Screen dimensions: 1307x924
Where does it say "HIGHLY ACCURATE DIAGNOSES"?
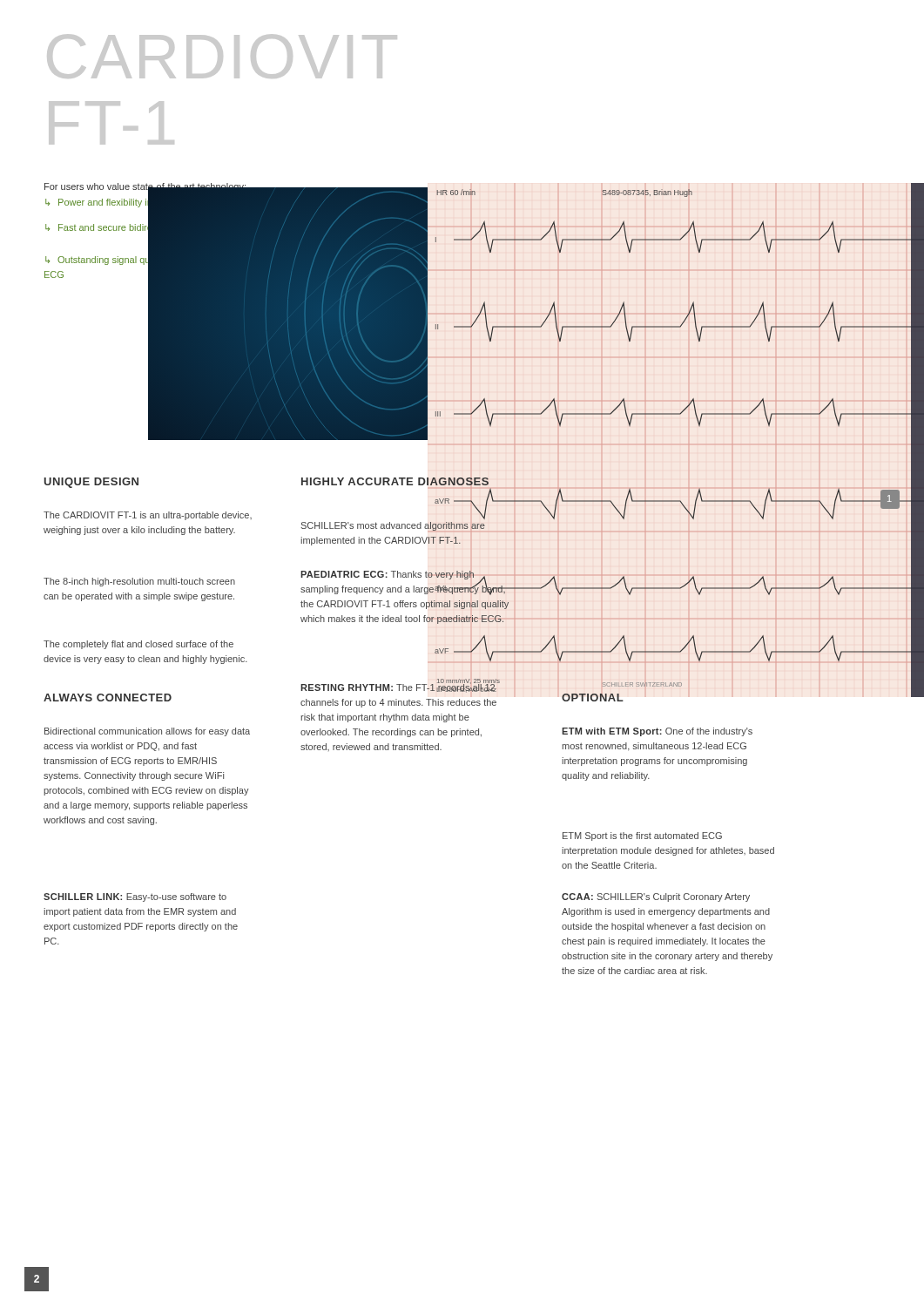[405, 481]
